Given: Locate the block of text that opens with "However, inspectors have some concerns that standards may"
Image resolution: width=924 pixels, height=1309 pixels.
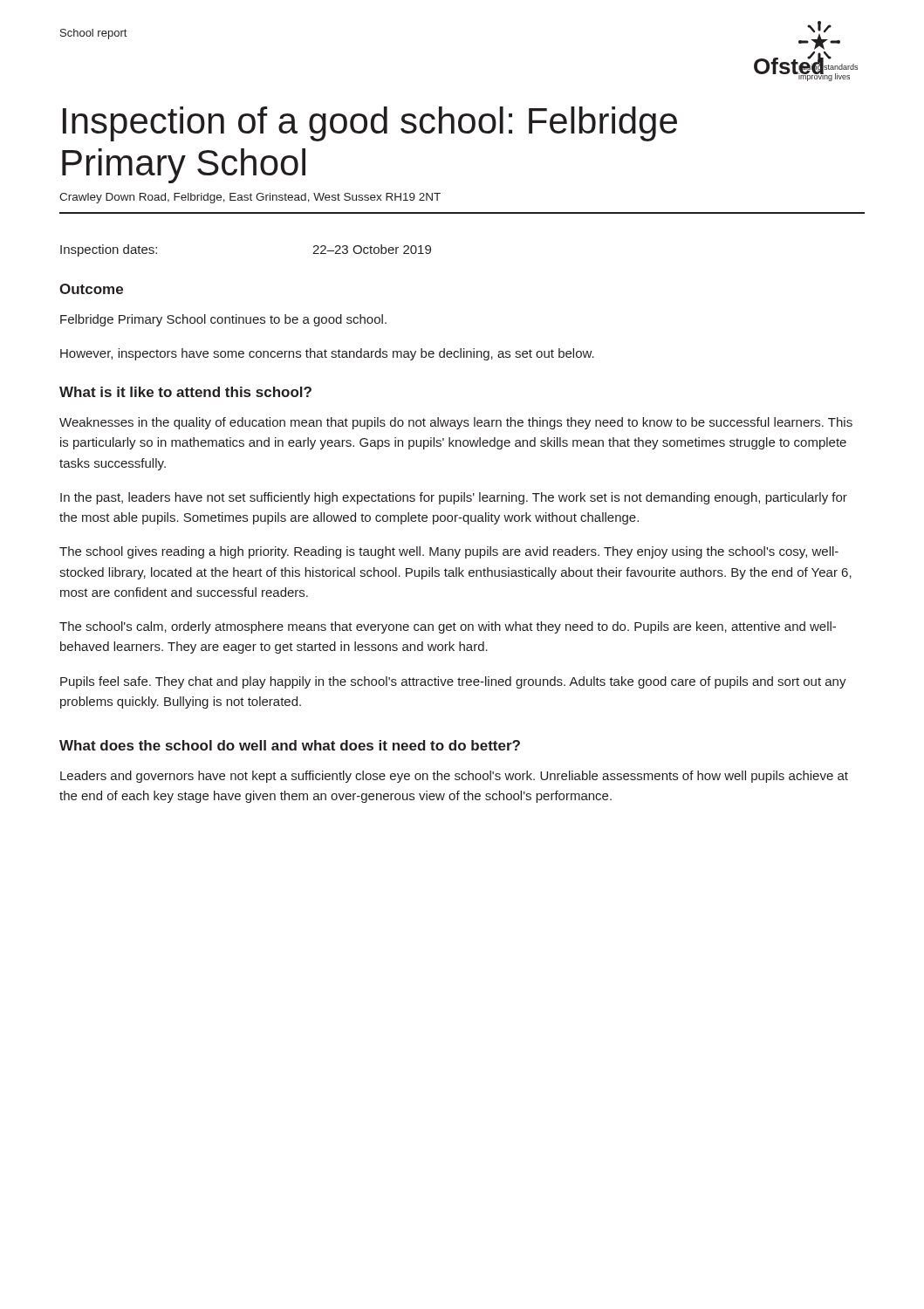Looking at the screenshot, I should (x=327, y=353).
